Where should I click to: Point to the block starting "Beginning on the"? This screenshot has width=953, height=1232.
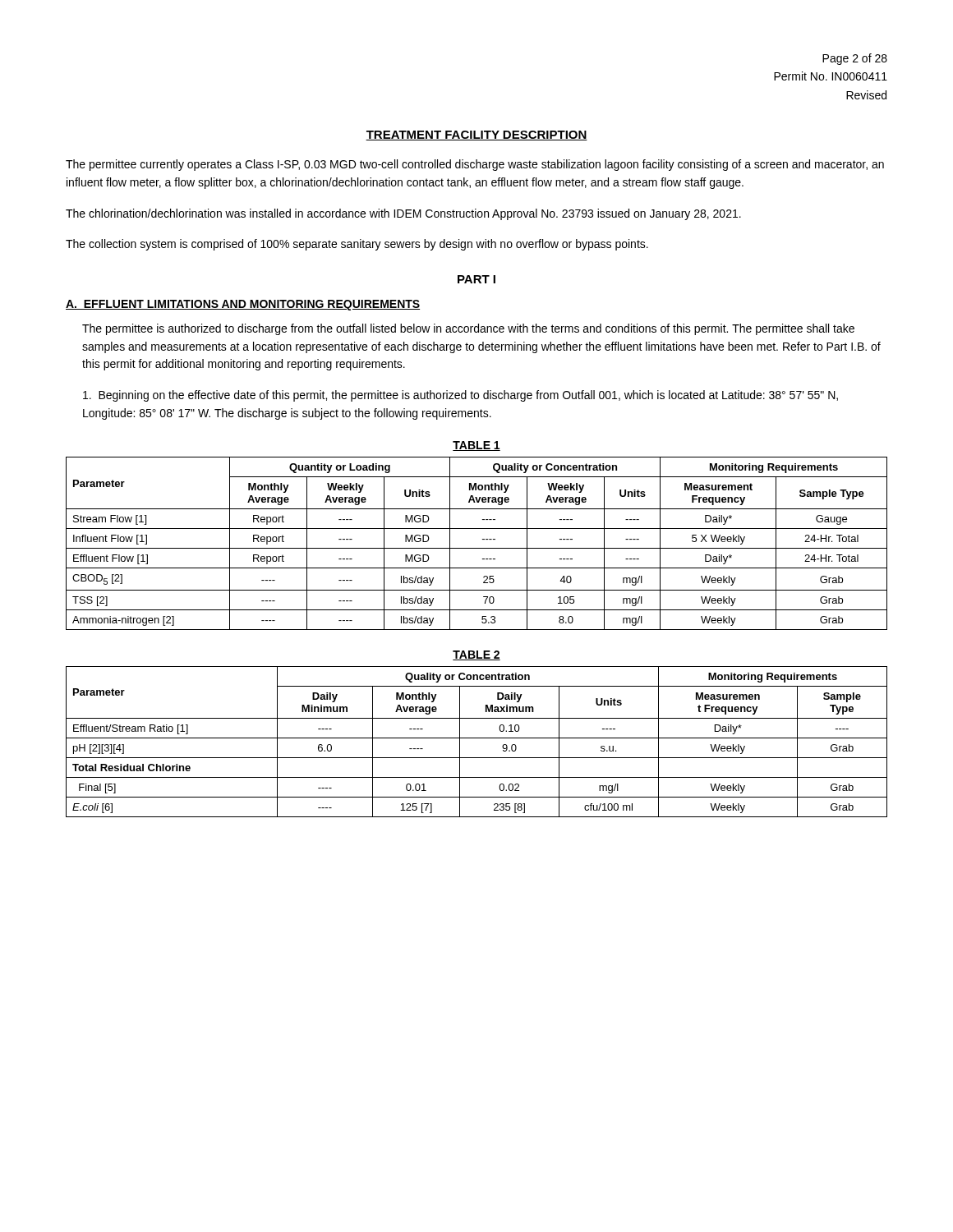pos(461,404)
